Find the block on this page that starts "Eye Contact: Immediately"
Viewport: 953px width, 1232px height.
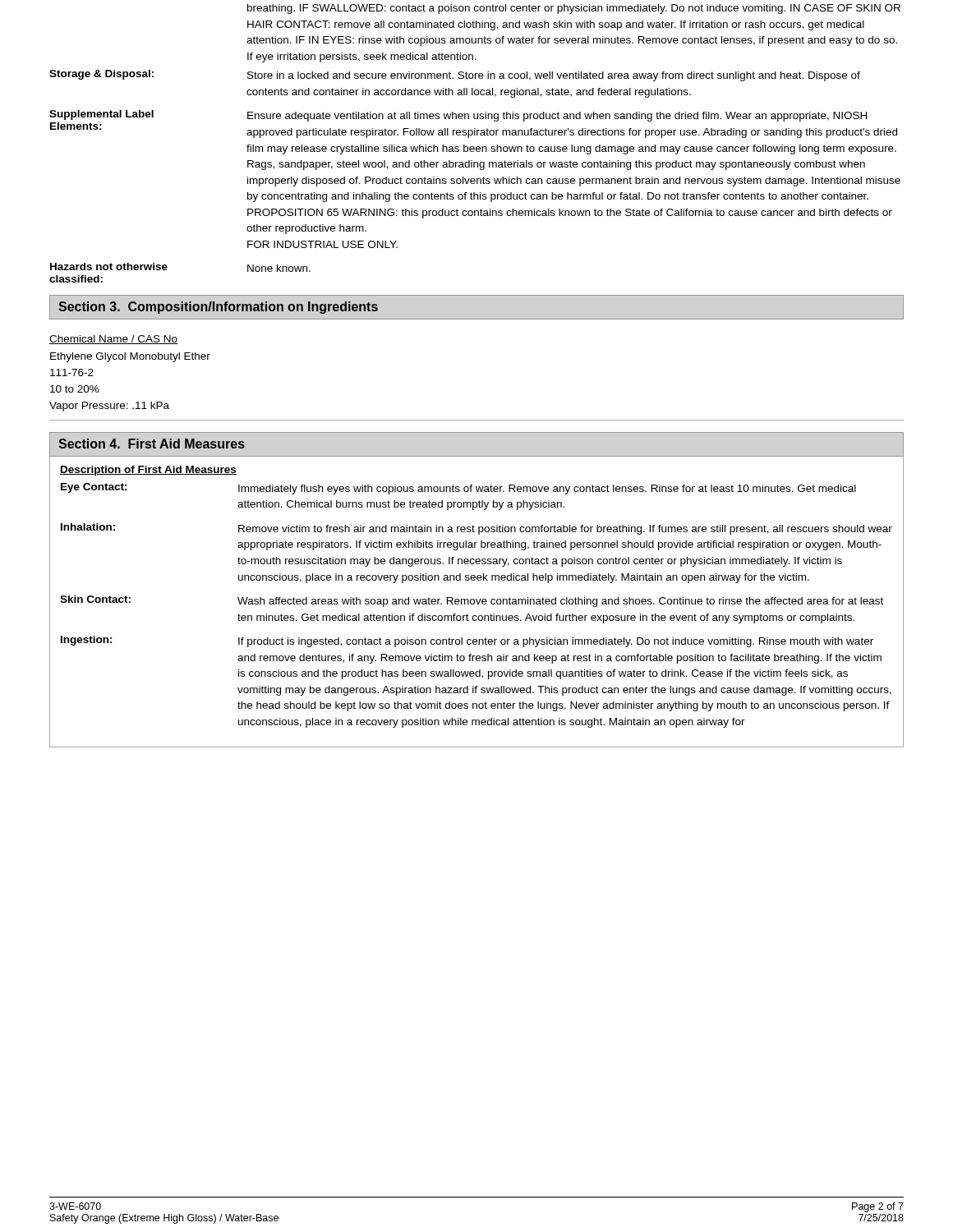(x=476, y=496)
